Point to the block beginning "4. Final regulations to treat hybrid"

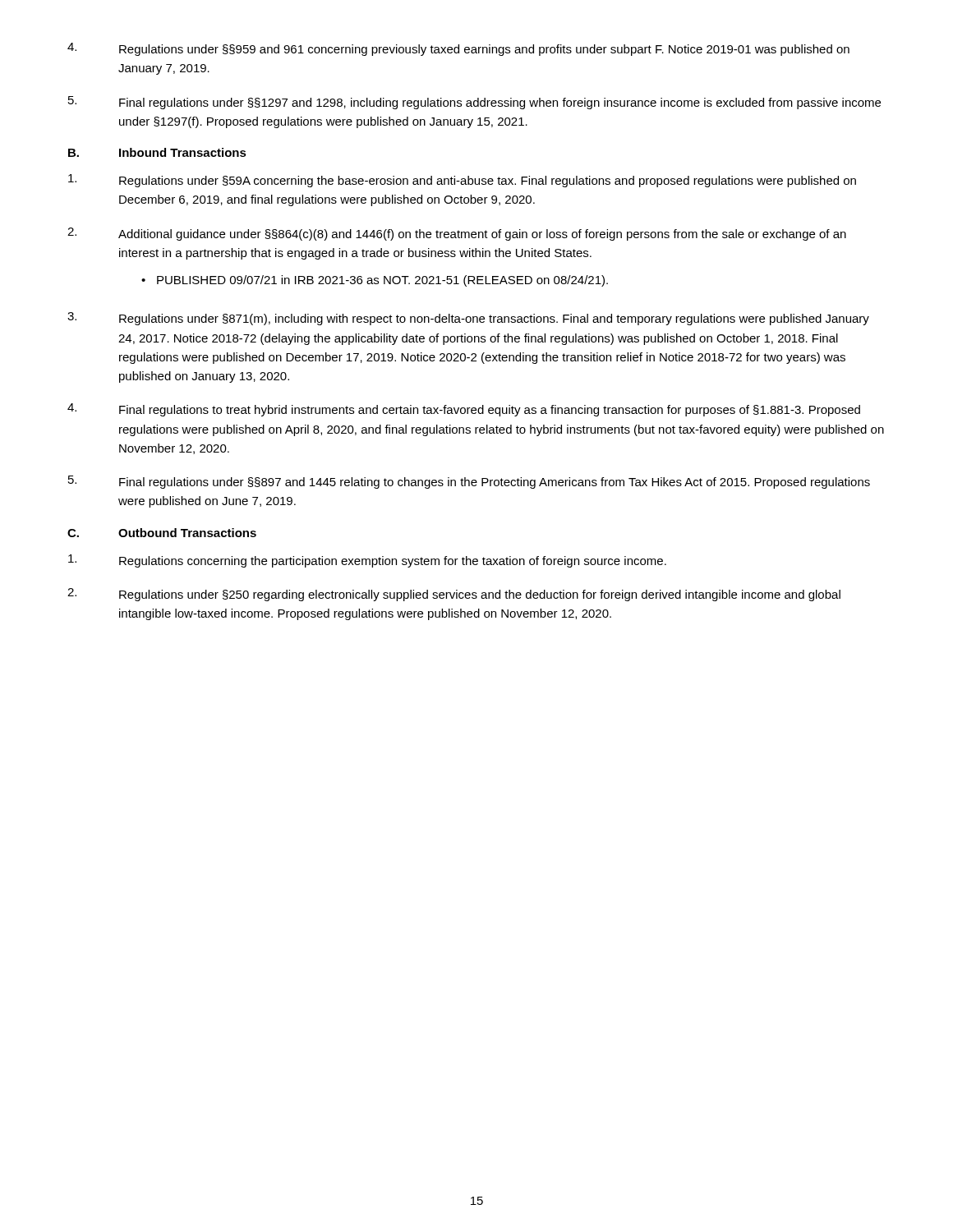pyautogui.click(x=476, y=429)
